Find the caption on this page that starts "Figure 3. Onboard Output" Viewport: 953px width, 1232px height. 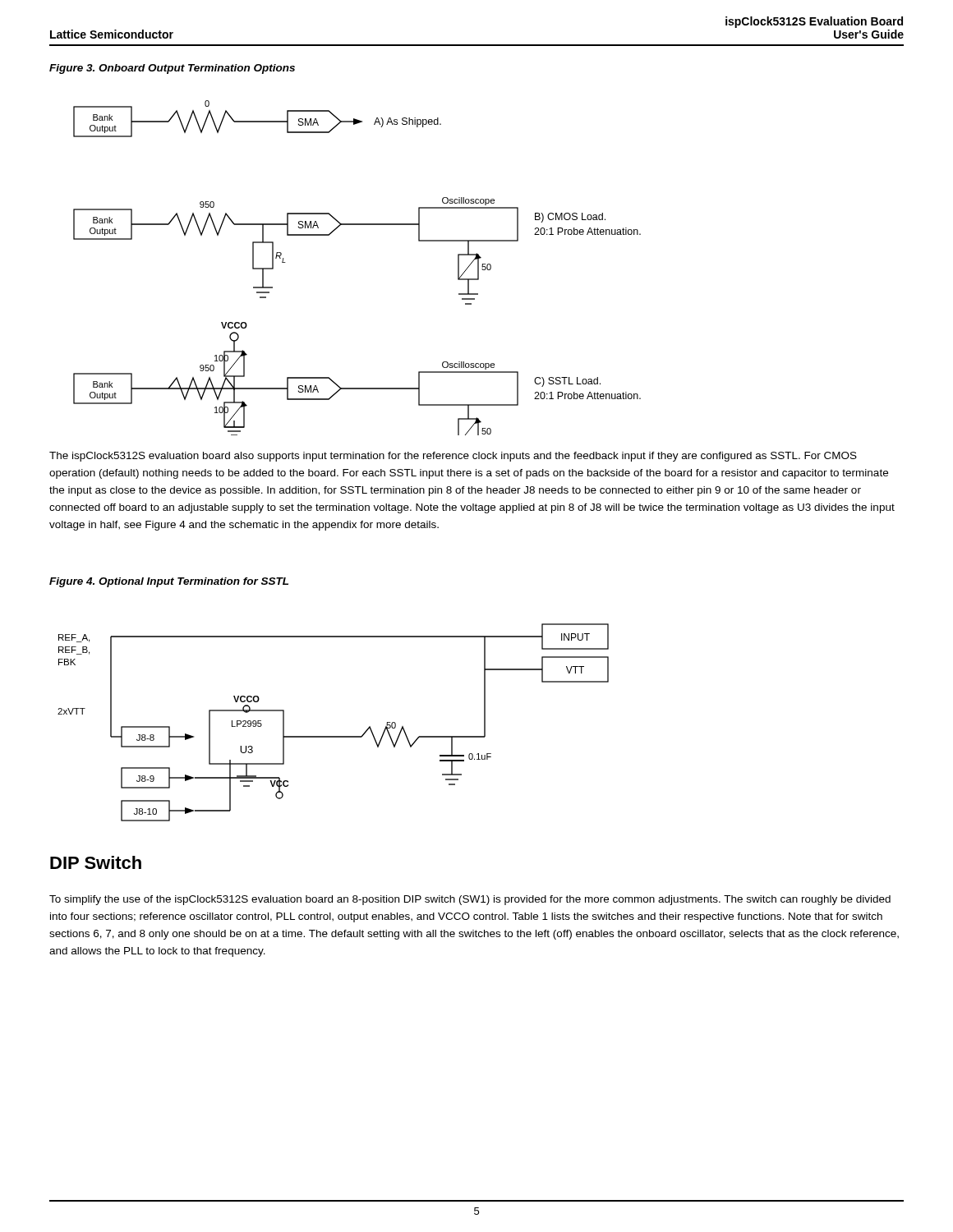(172, 68)
